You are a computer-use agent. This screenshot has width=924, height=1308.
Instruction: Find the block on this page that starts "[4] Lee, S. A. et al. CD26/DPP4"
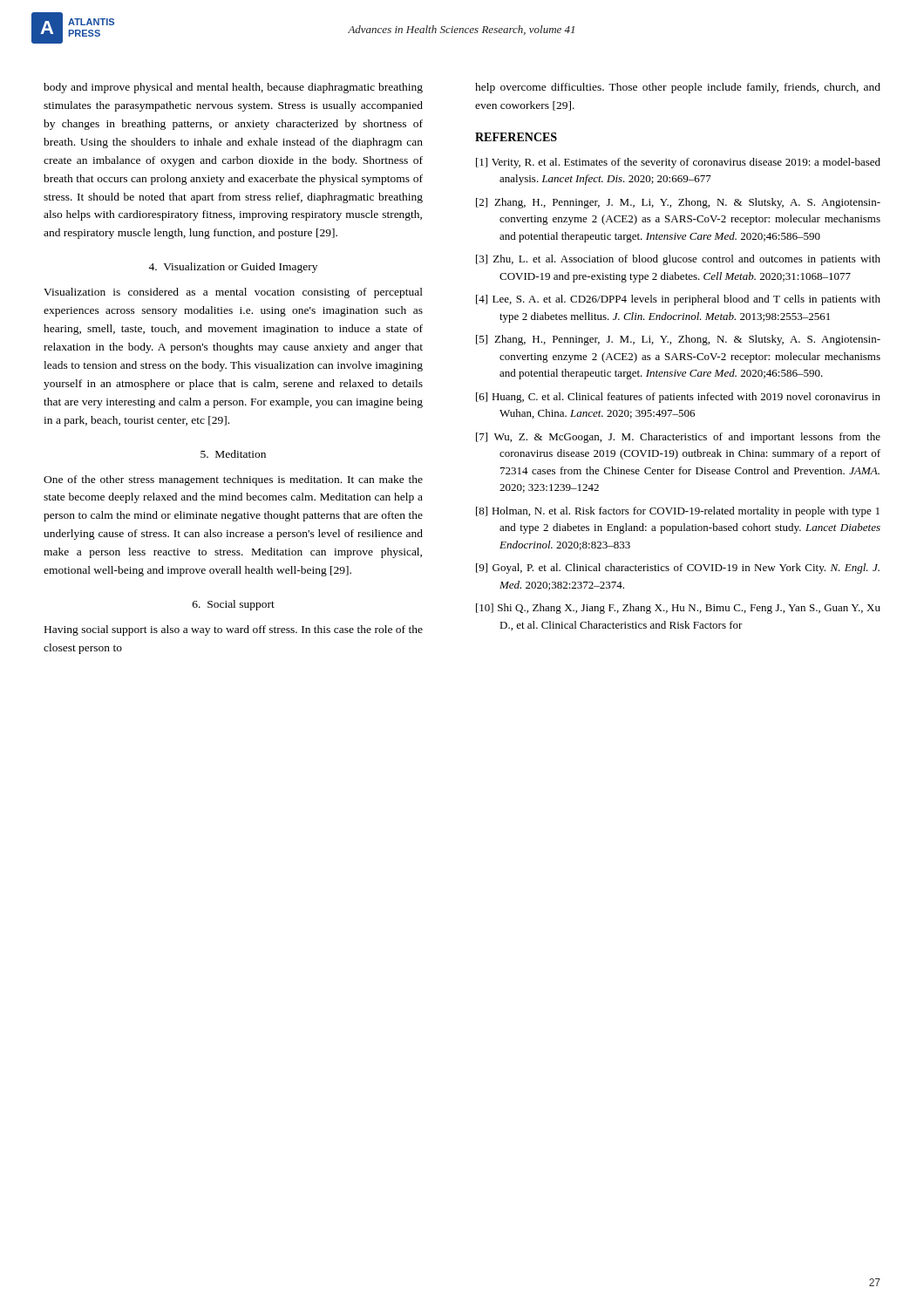pos(678,308)
